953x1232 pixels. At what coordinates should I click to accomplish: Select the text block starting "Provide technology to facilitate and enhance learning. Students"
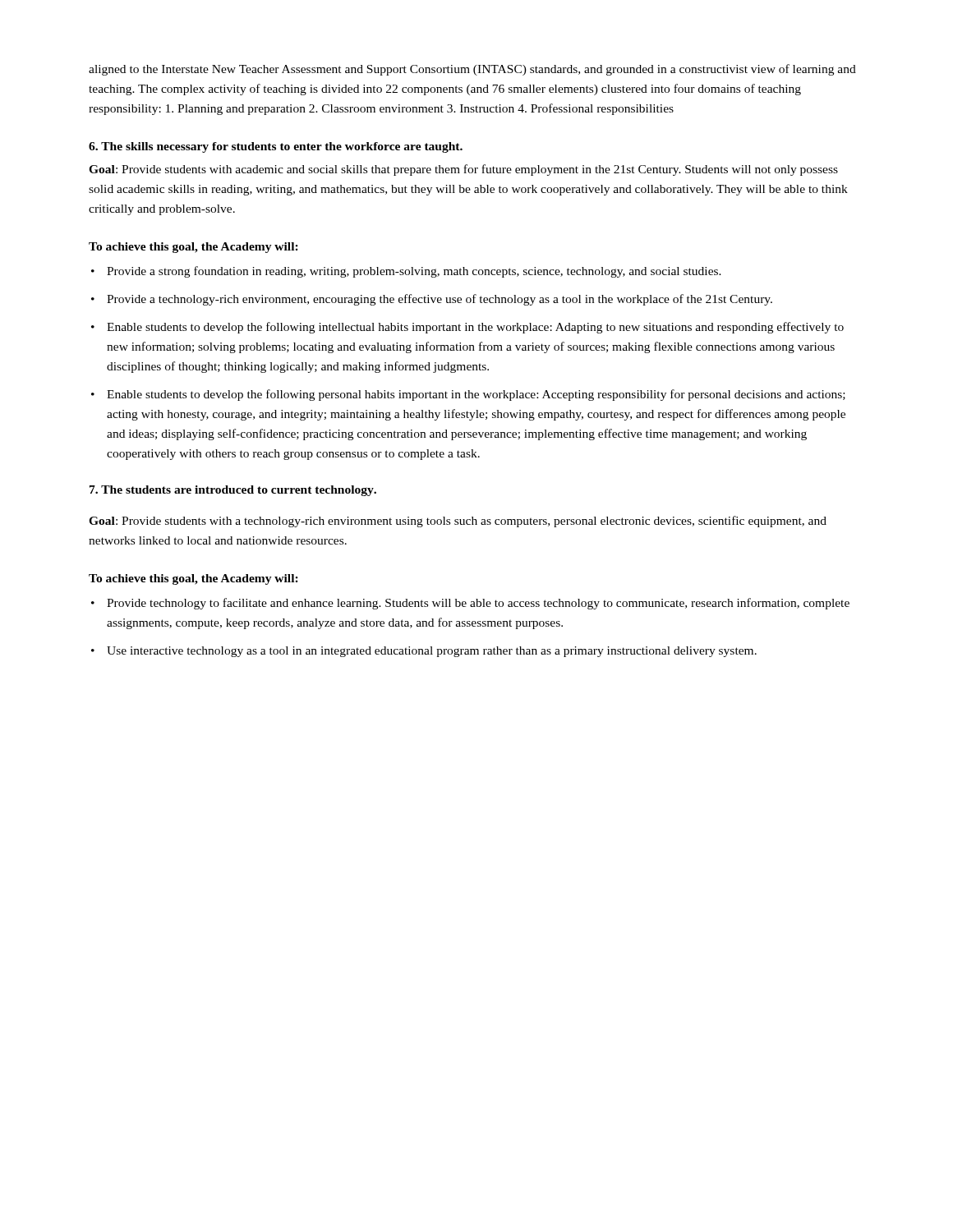coord(478,613)
